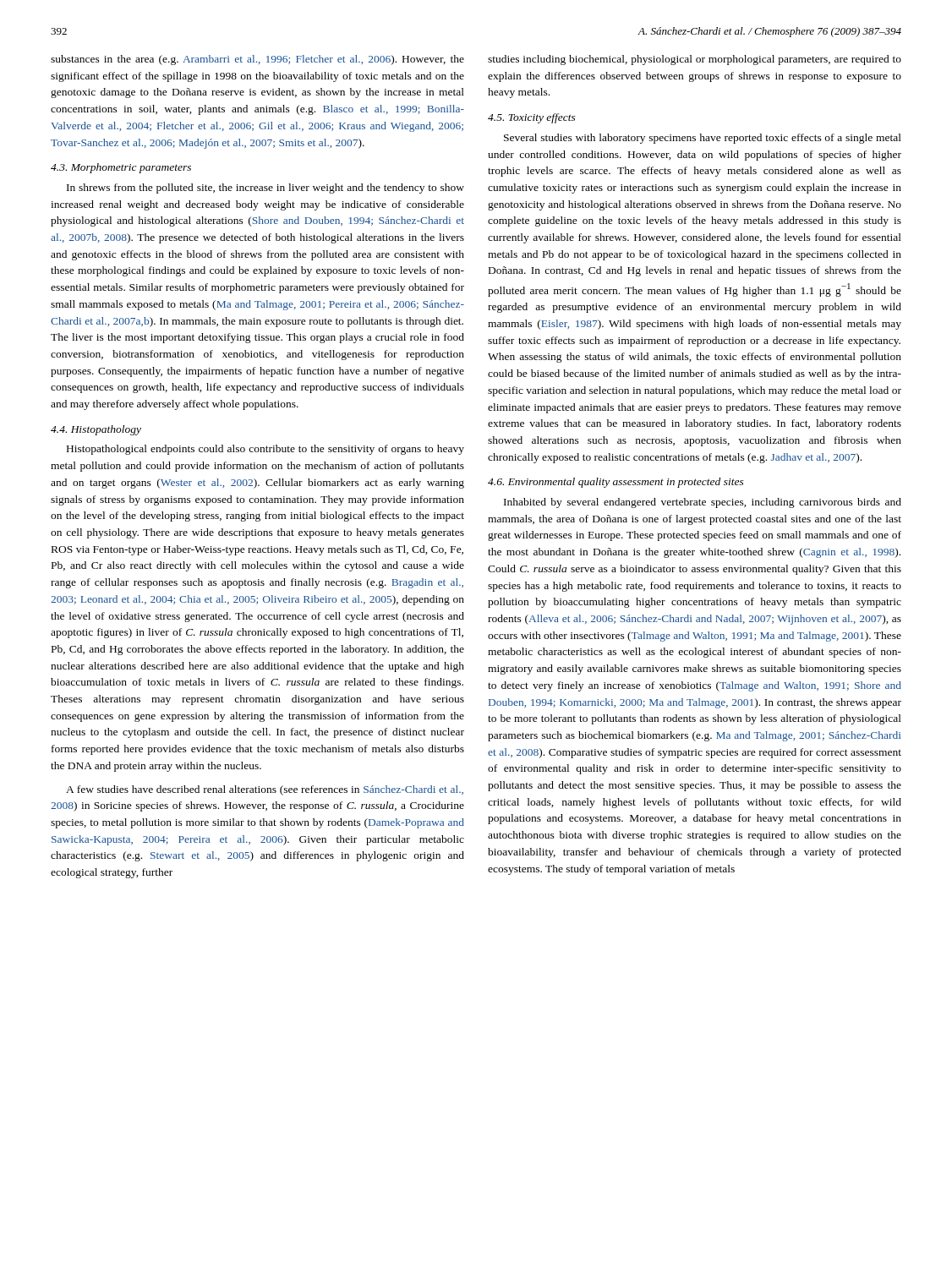Select the text block containing "Several studies with laboratory specimens have"

click(x=695, y=297)
